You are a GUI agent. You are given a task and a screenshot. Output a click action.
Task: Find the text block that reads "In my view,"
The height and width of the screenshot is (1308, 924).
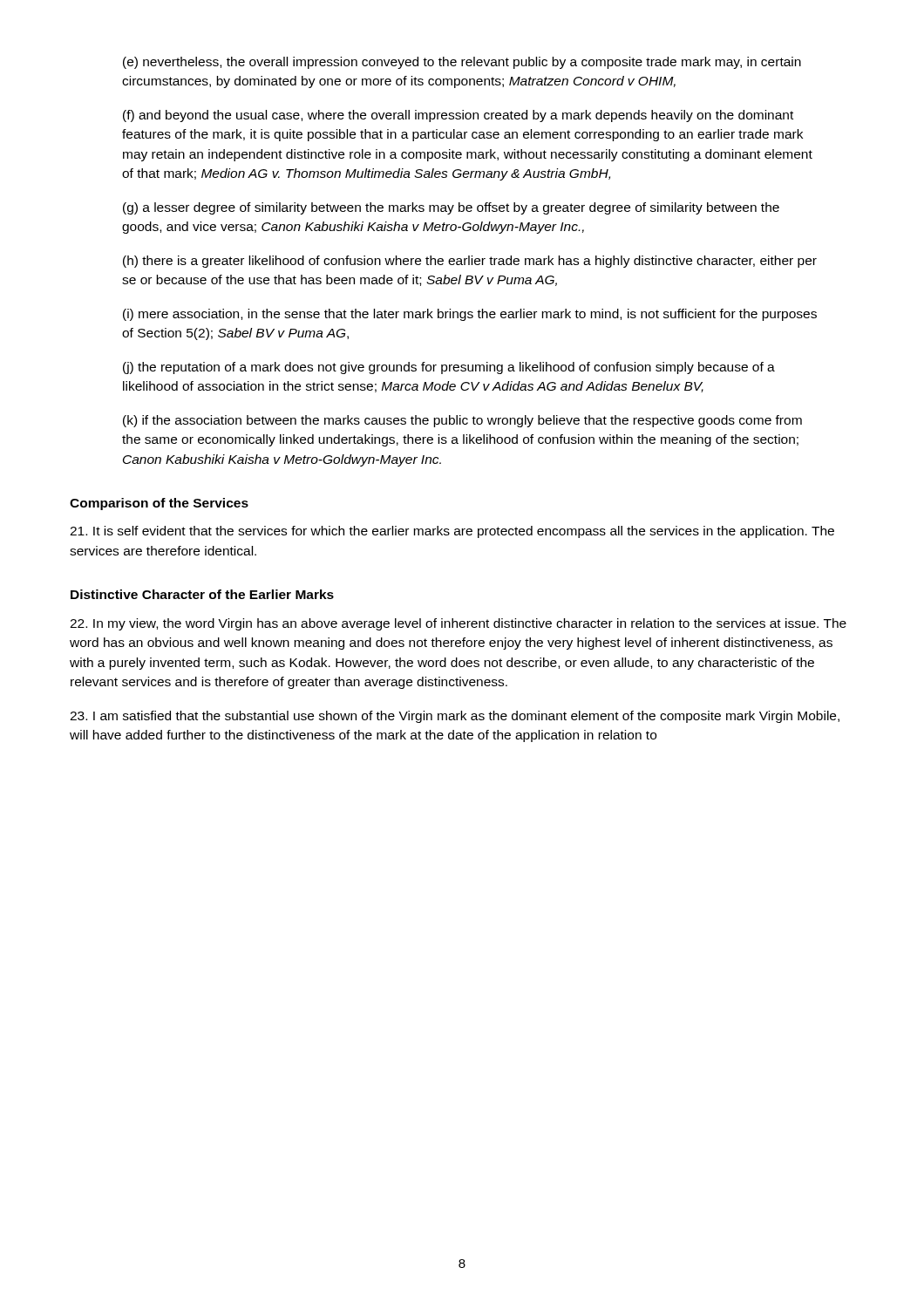[458, 652]
